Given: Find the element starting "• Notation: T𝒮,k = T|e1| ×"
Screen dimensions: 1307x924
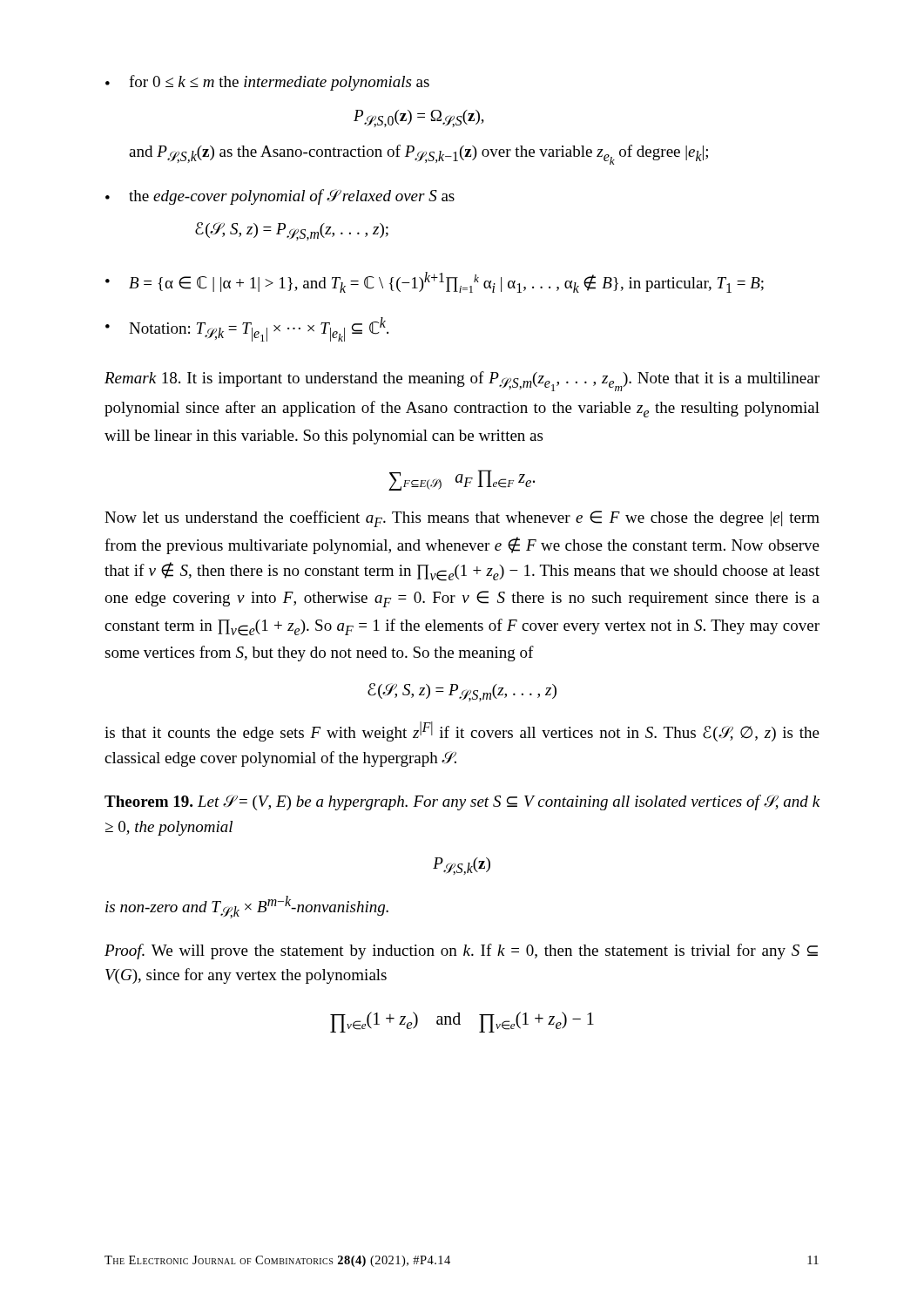Looking at the screenshot, I should [x=247, y=329].
